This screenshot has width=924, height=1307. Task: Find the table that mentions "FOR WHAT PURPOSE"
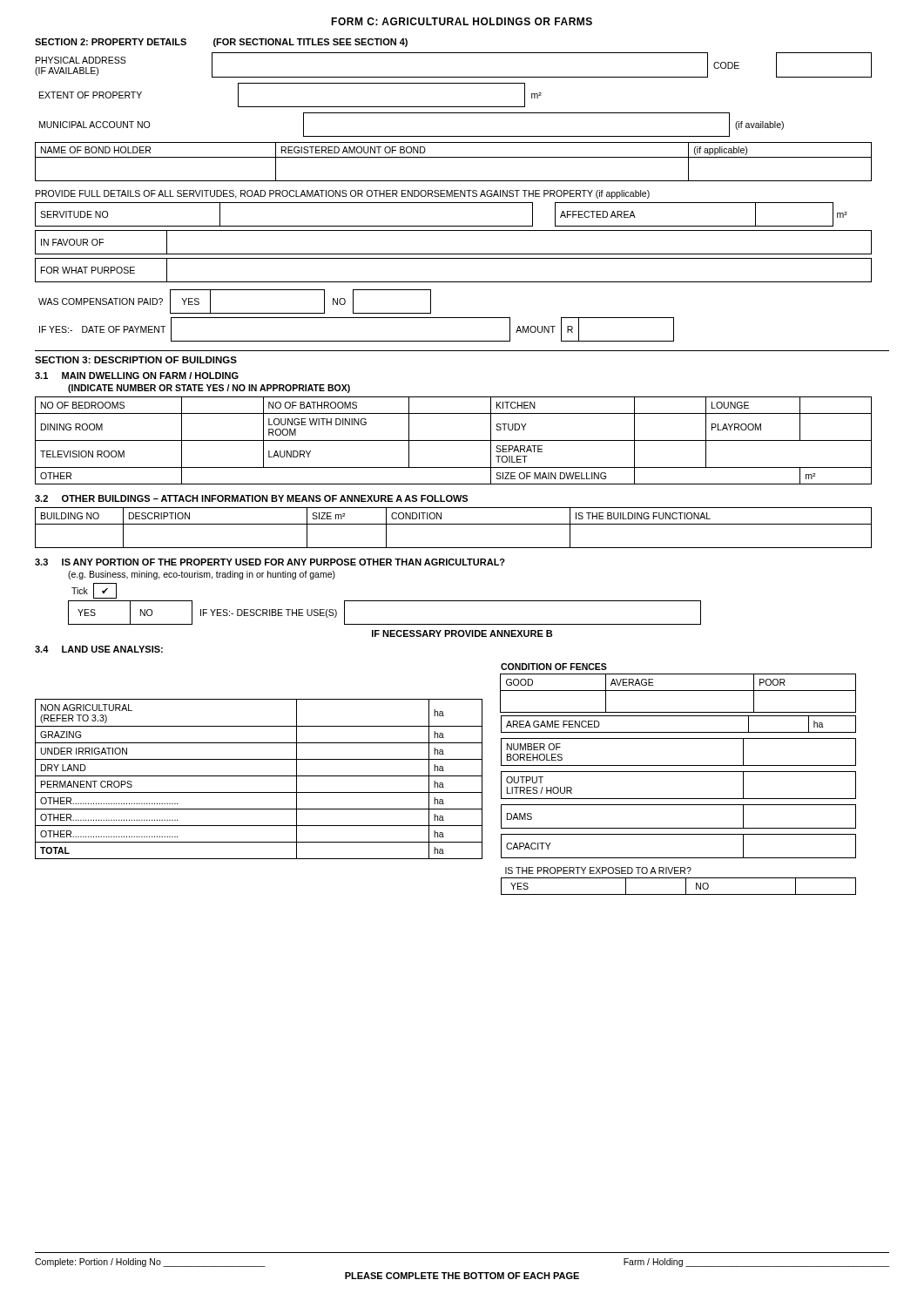point(462,270)
